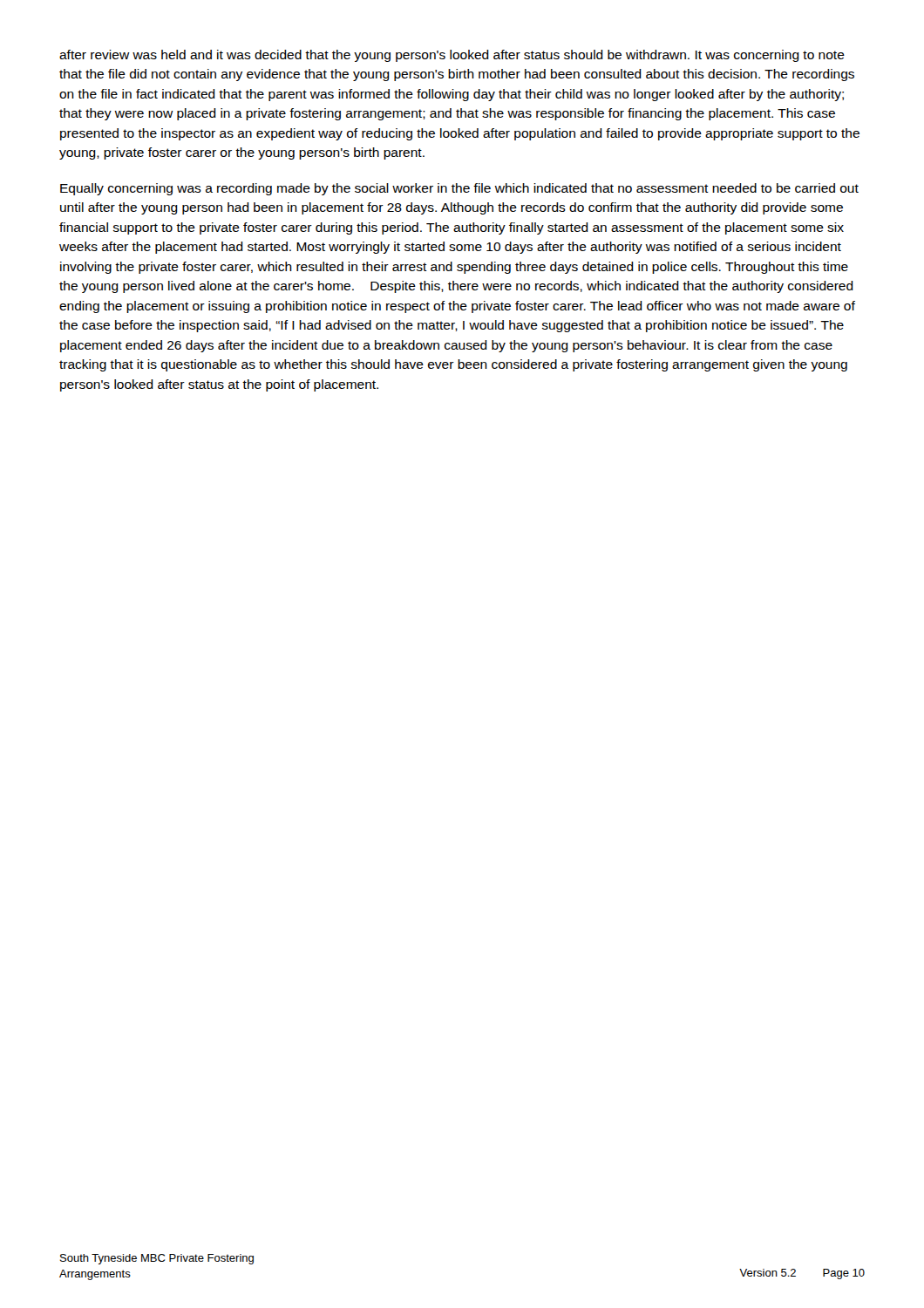Select the text block that says "Equally concerning was a recording made by"
The height and width of the screenshot is (1308, 924).
[459, 286]
